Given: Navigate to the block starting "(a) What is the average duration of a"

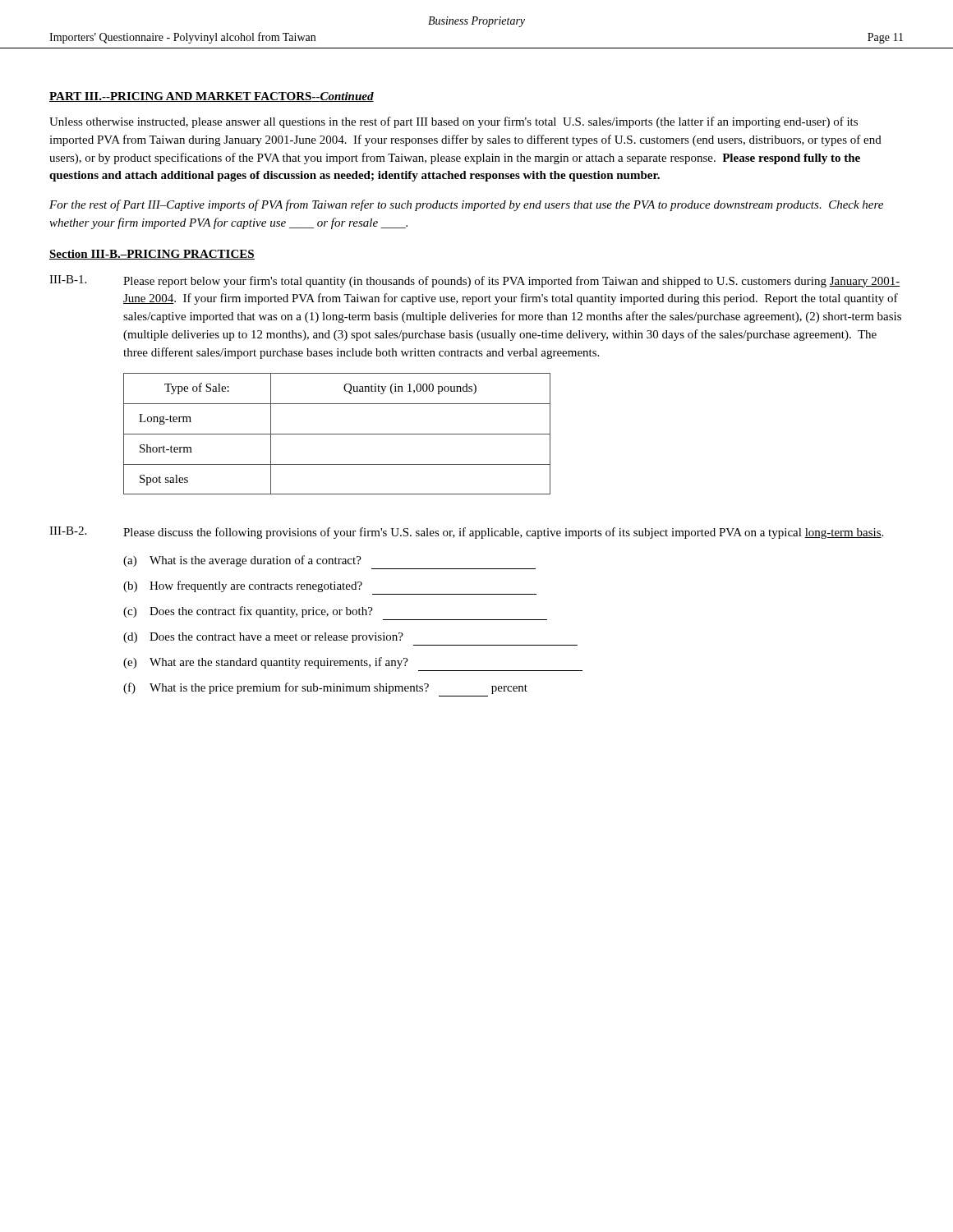Looking at the screenshot, I should tap(513, 561).
